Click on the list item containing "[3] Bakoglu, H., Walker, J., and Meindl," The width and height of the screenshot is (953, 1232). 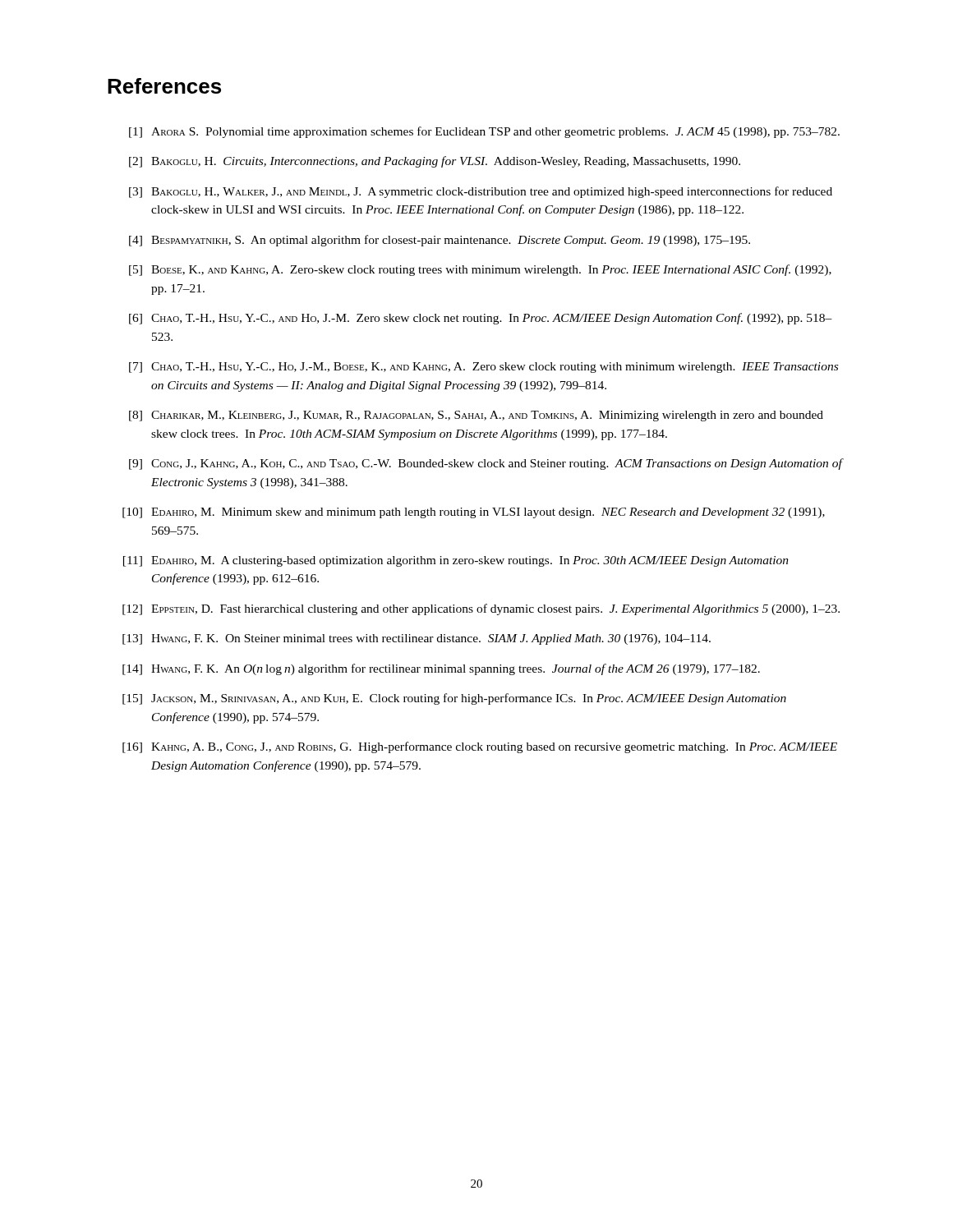pyautogui.click(x=476, y=201)
